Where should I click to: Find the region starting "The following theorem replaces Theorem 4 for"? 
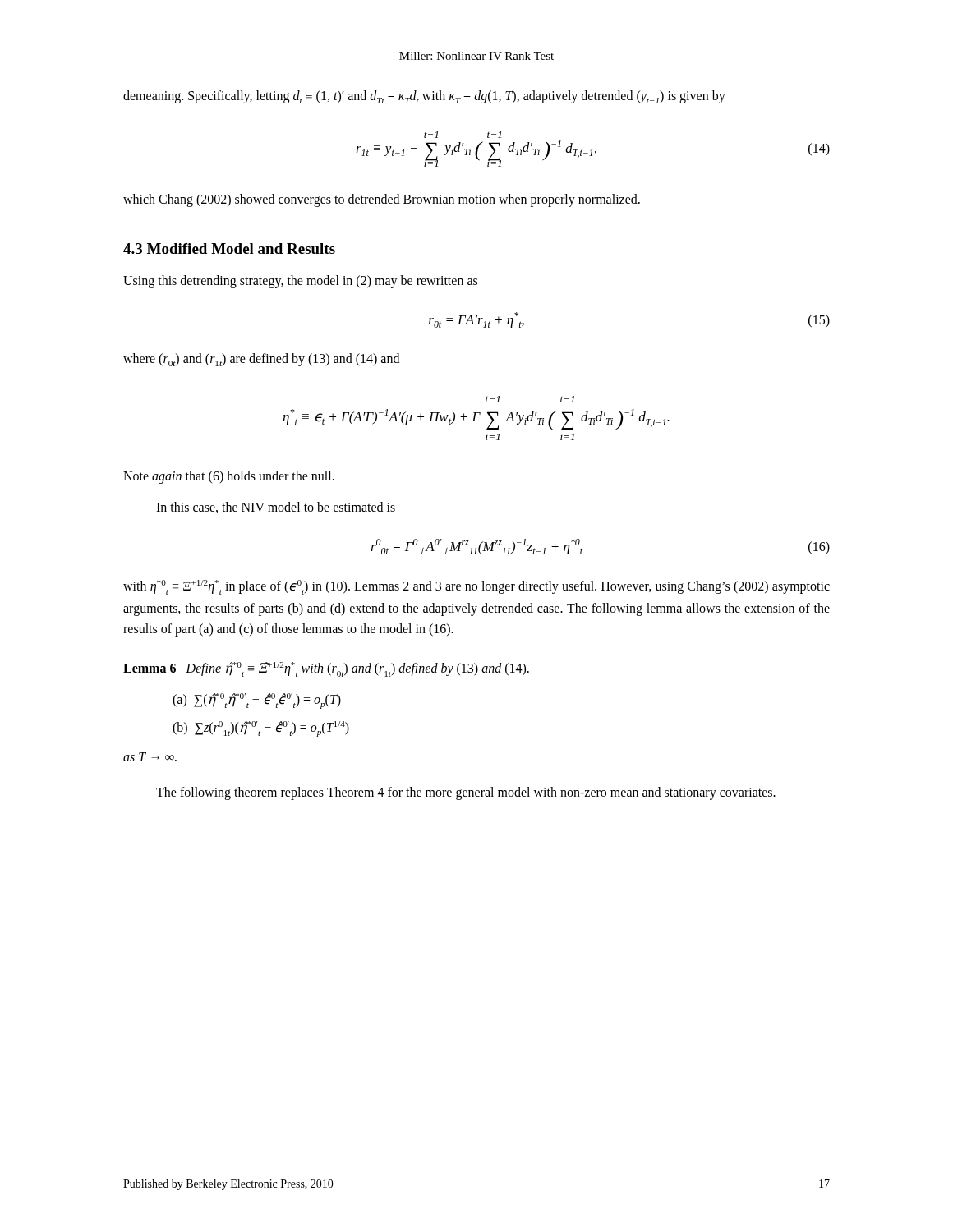point(466,792)
